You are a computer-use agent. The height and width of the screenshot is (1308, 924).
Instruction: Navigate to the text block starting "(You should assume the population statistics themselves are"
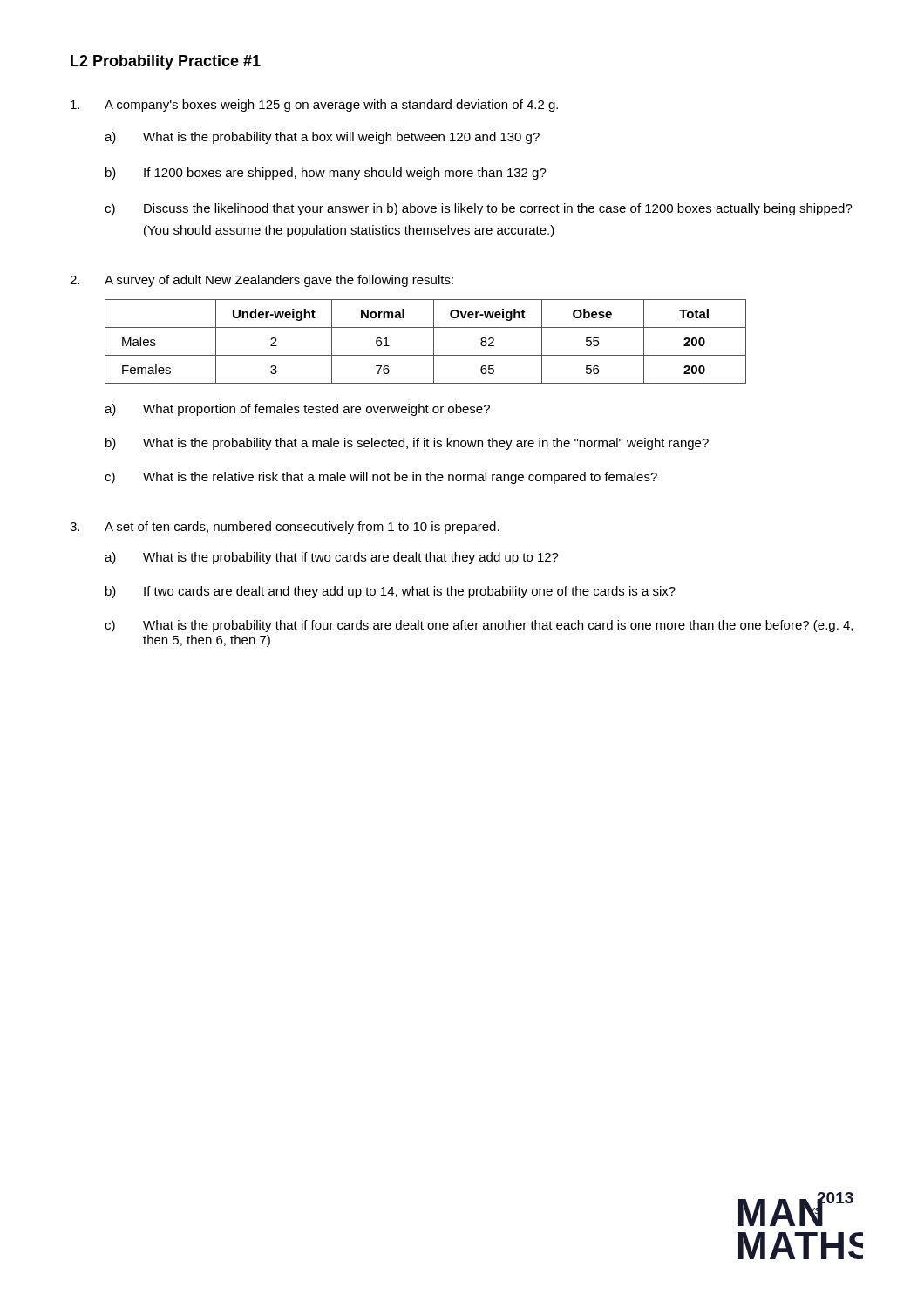point(349,230)
